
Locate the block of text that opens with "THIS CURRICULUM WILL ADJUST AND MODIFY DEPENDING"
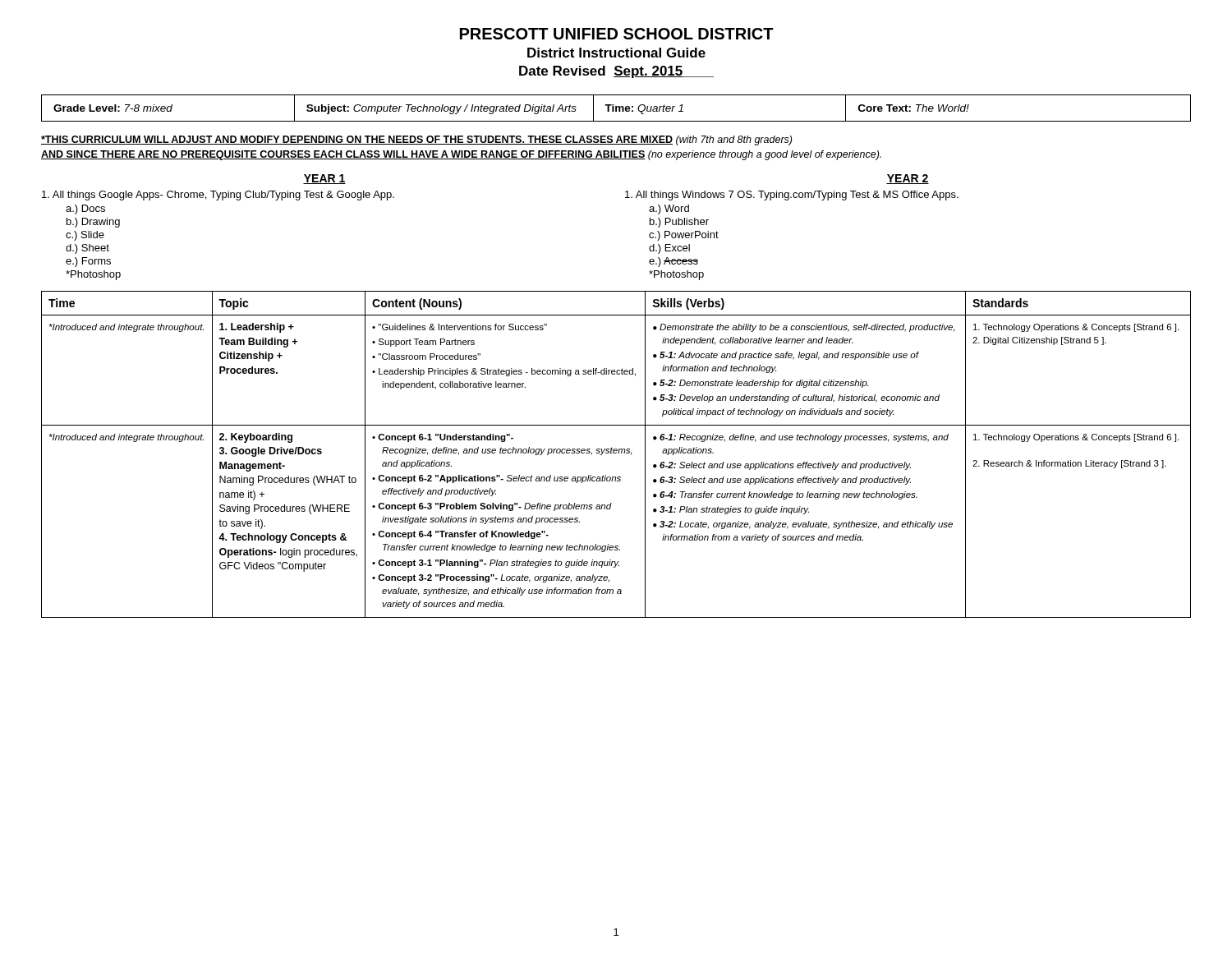462,147
